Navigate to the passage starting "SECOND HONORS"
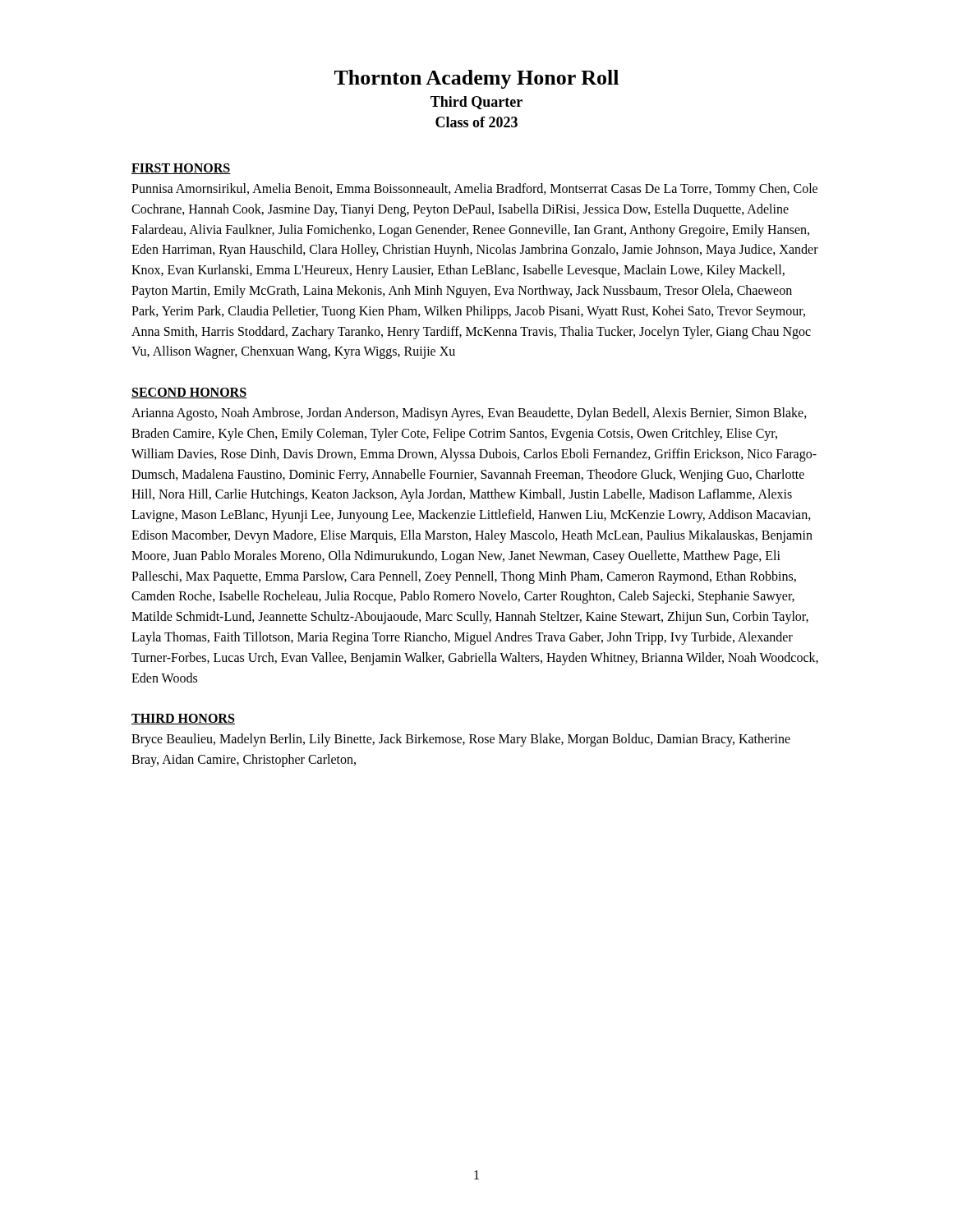This screenshot has height=1232, width=953. pos(189,392)
